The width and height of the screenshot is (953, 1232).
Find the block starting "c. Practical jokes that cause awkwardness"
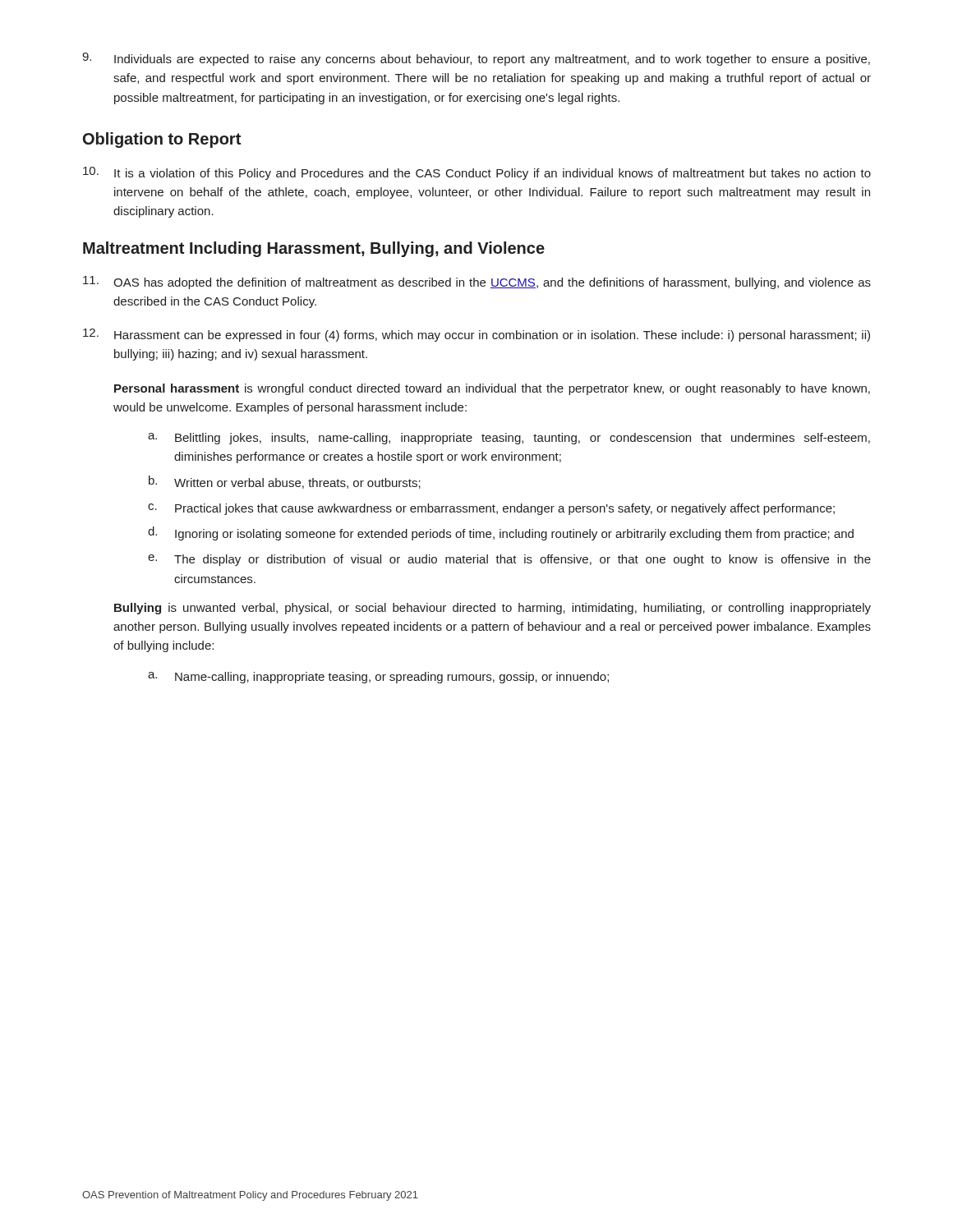coord(492,508)
